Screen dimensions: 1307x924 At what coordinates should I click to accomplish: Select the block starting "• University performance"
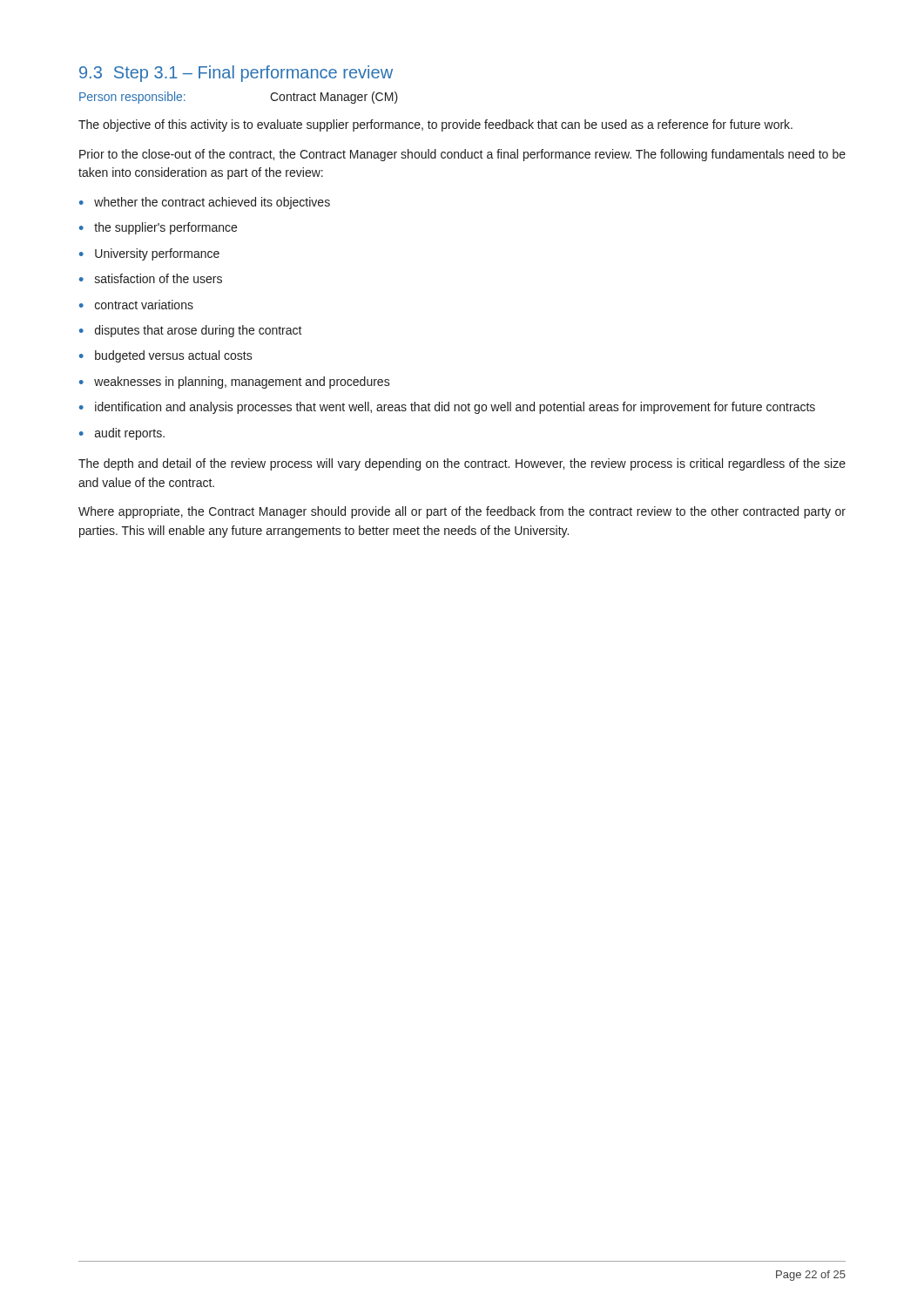tap(149, 255)
